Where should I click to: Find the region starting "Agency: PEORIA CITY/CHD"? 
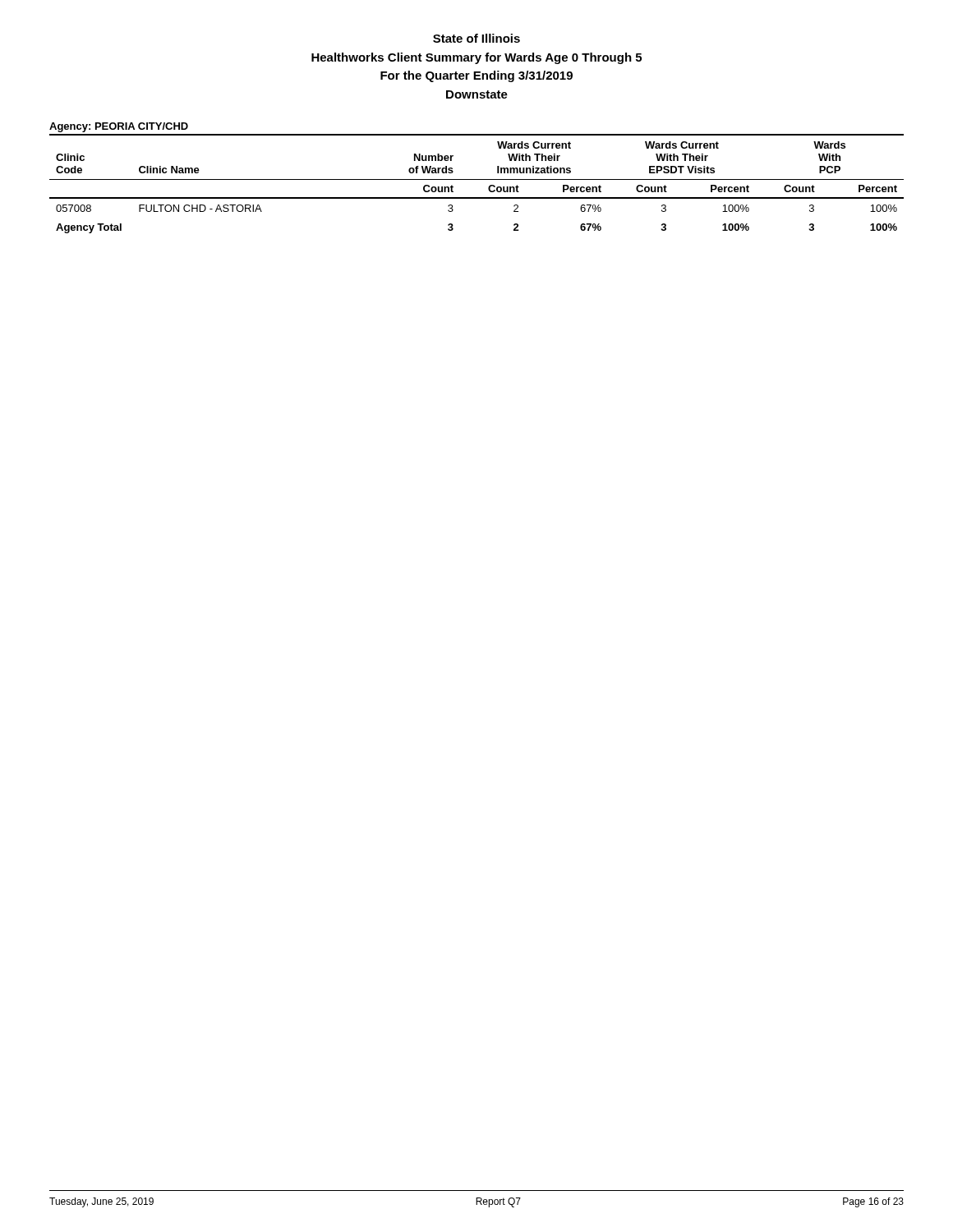coord(119,126)
